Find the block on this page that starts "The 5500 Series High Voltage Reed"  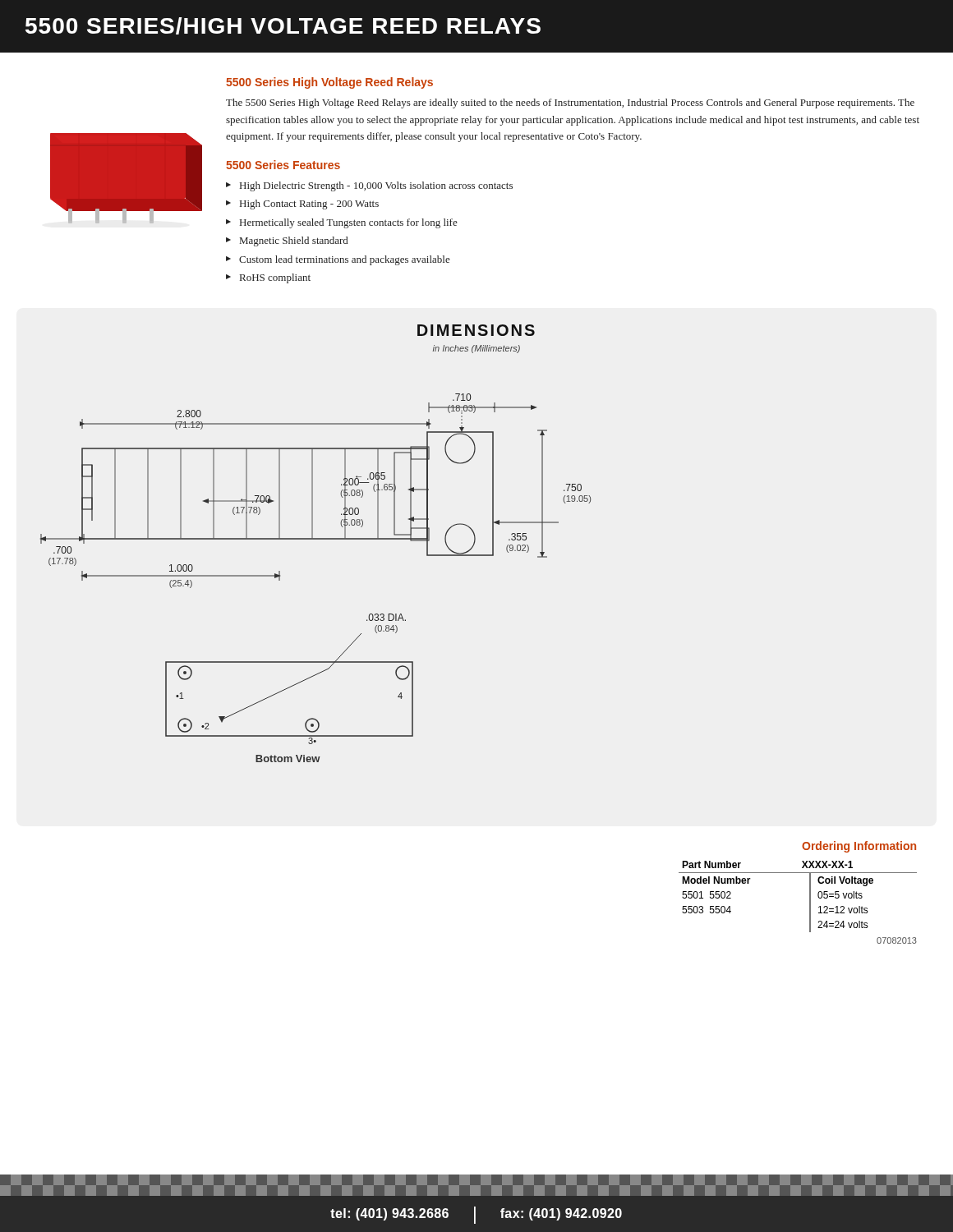573,119
